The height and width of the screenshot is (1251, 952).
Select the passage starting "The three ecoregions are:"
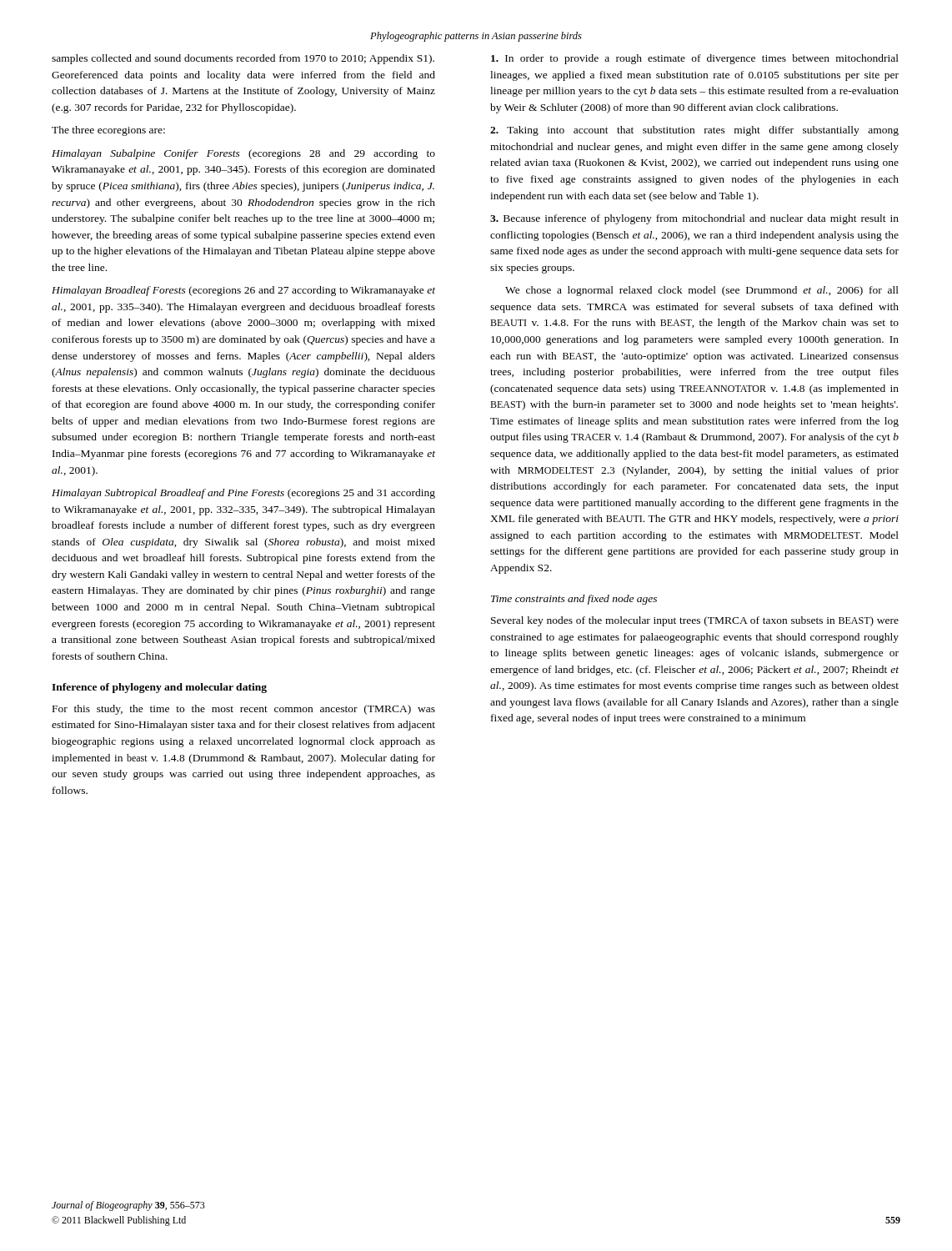pyautogui.click(x=108, y=131)
